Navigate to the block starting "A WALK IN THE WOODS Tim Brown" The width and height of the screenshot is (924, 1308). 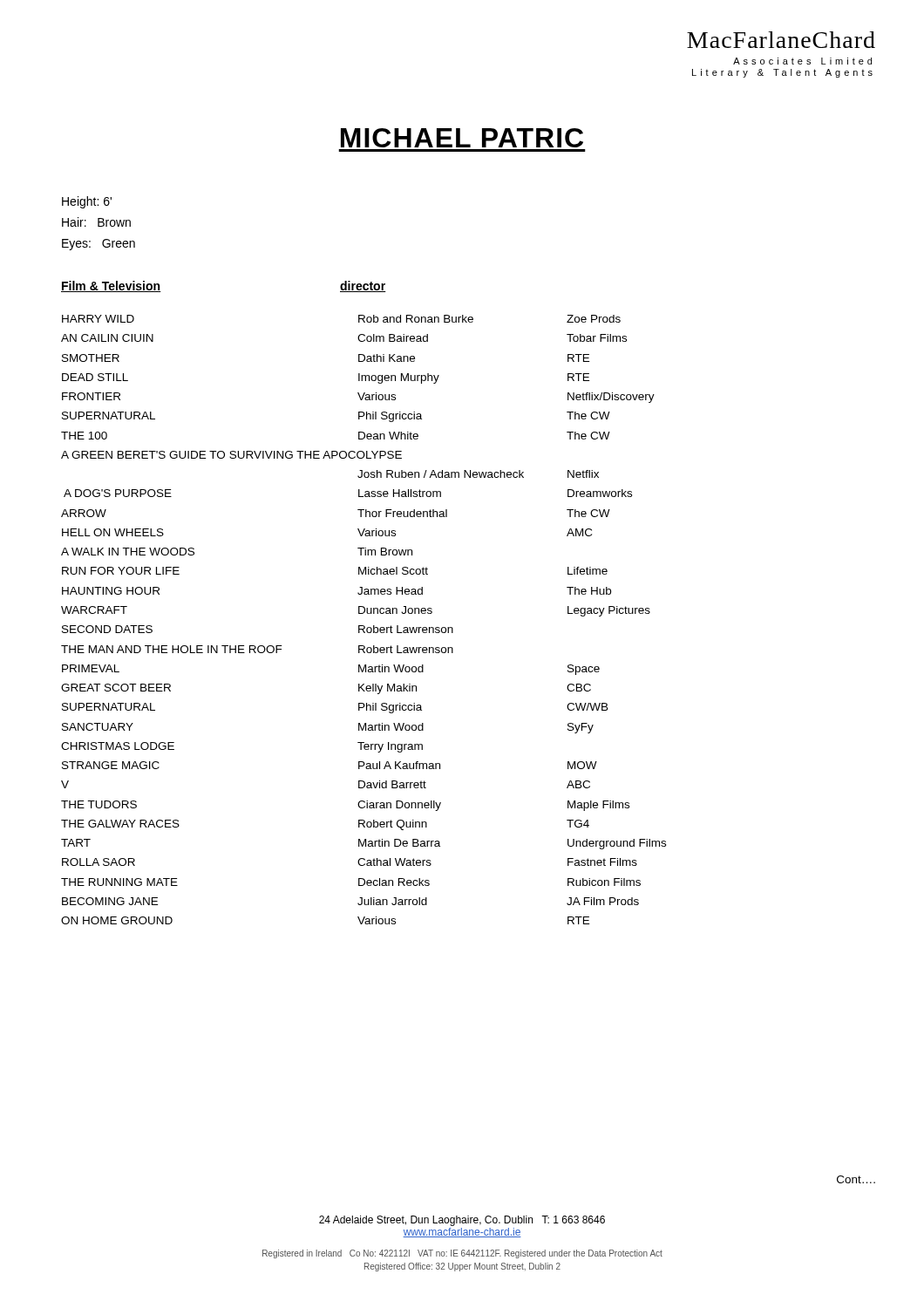pos(126,552)
